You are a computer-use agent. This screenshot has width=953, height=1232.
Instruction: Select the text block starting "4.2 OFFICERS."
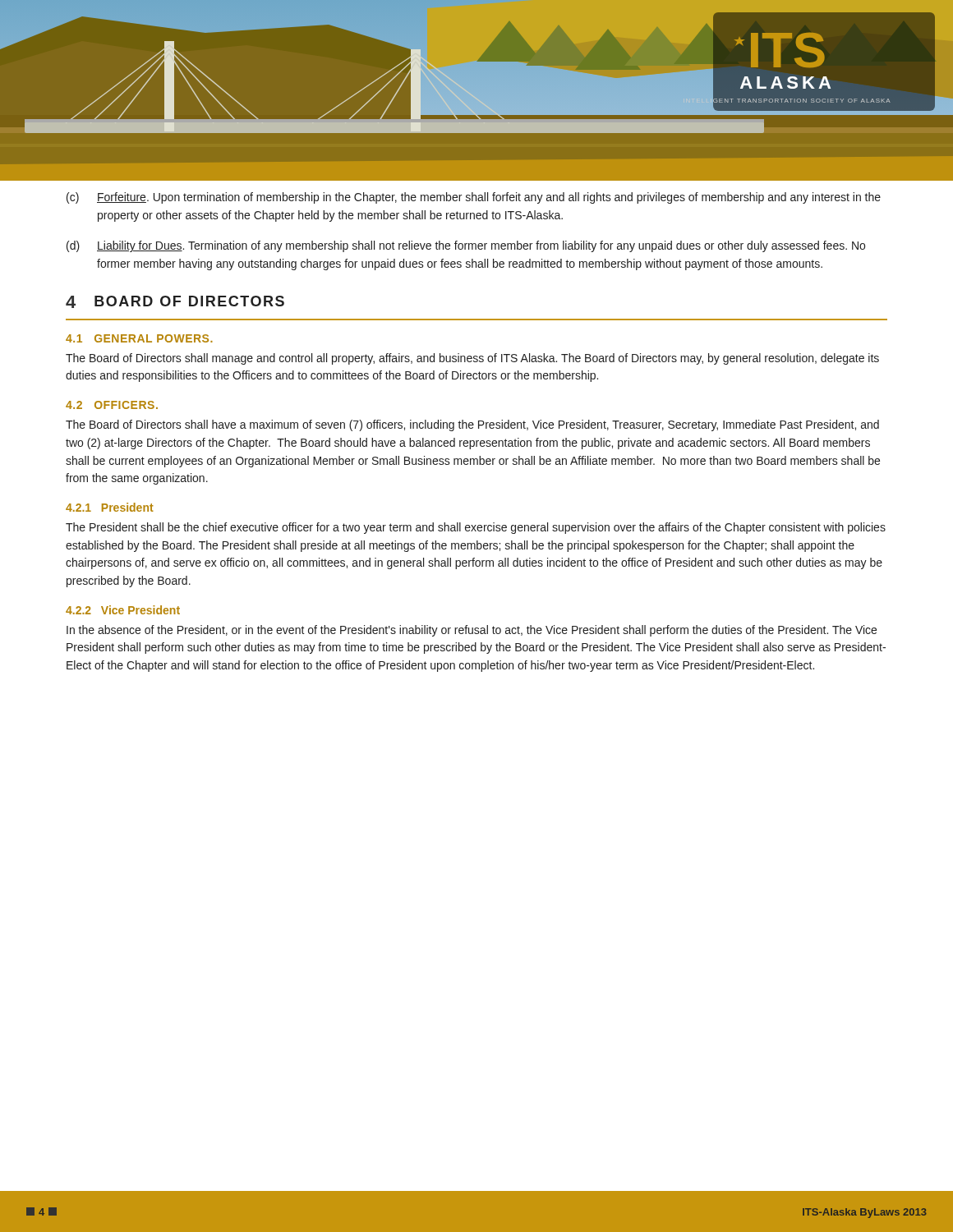coord(112,405)
